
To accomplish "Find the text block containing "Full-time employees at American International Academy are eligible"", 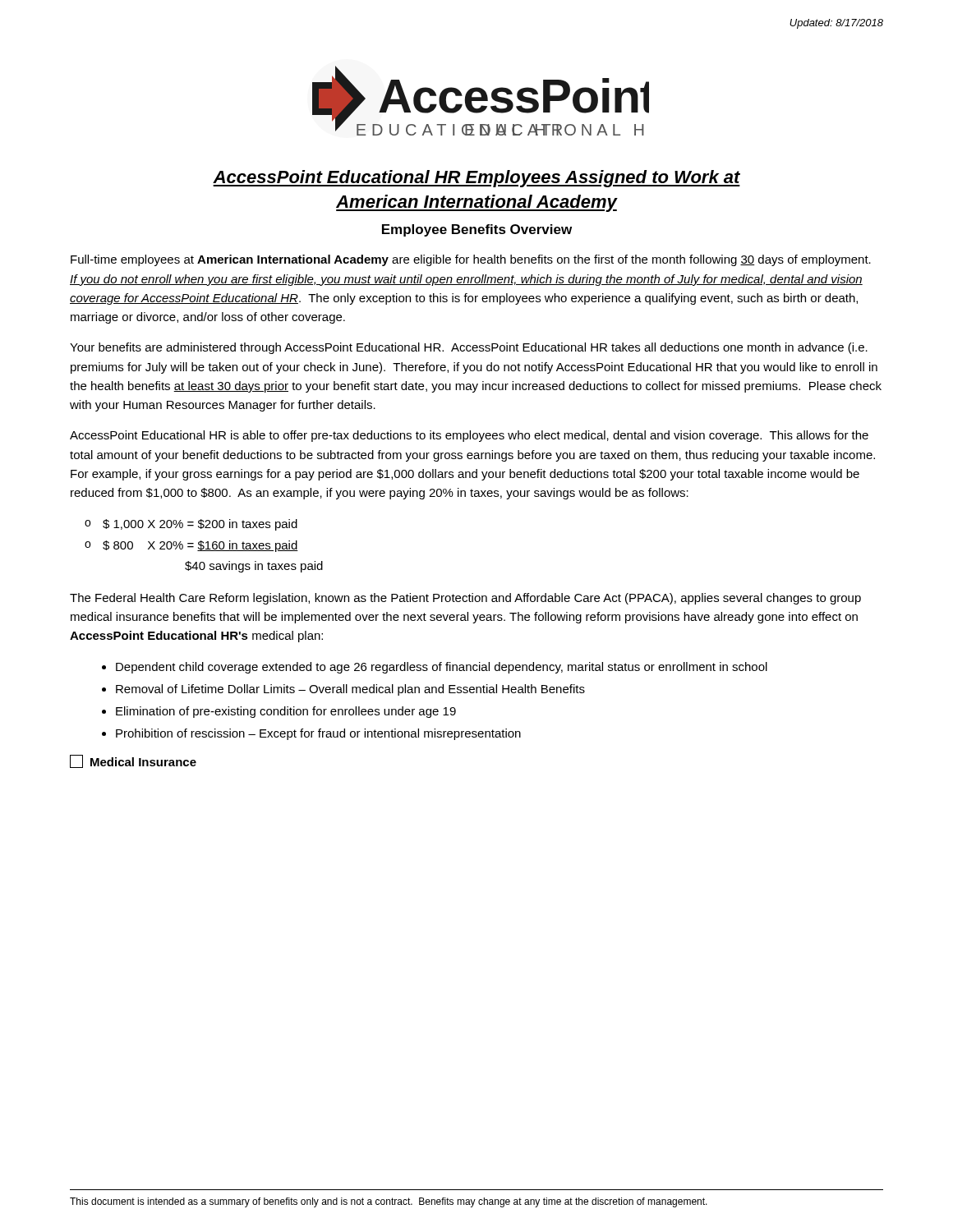I will (472, 288).
